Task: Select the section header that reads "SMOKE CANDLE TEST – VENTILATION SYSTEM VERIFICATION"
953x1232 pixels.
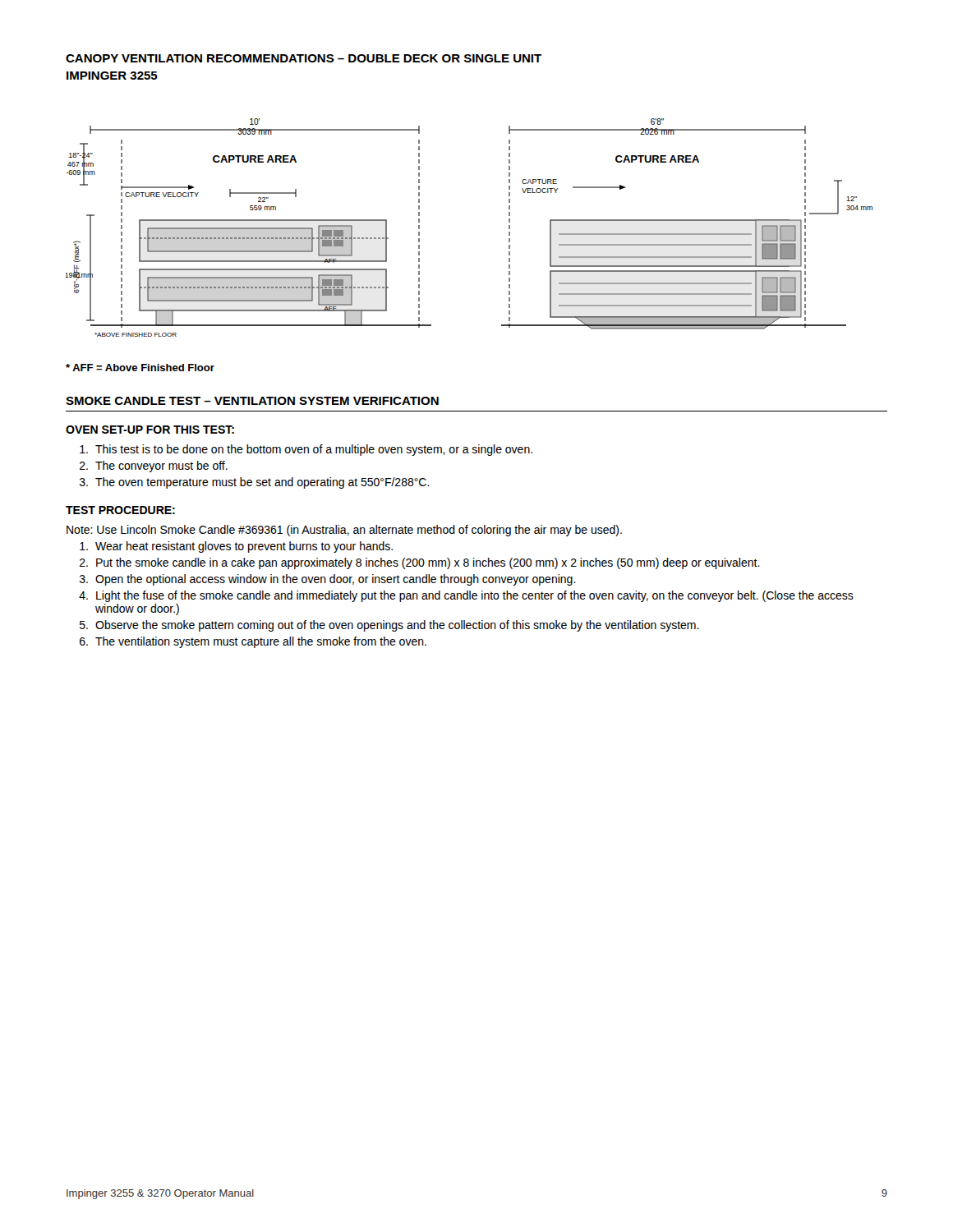Action: (252, 400)
